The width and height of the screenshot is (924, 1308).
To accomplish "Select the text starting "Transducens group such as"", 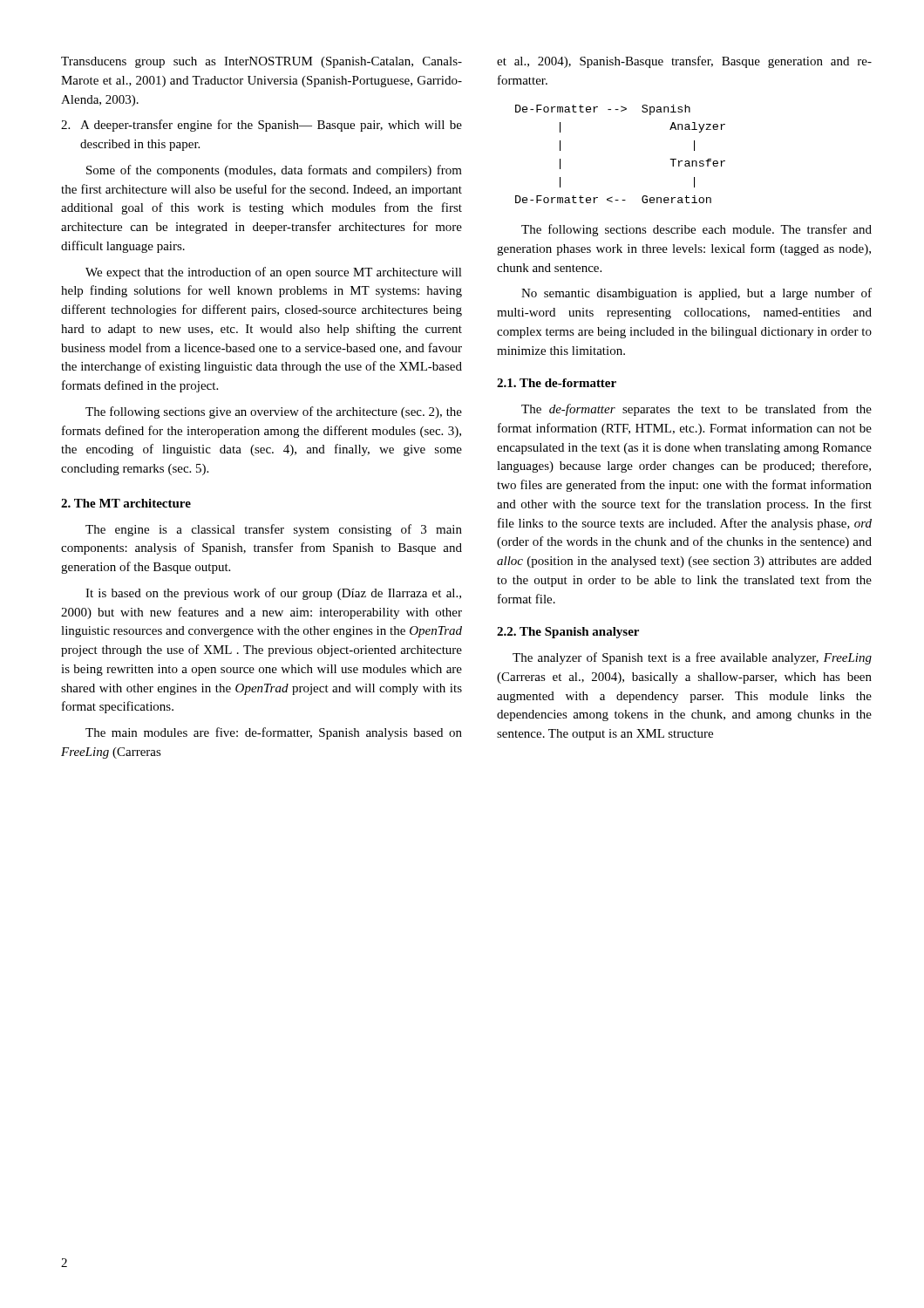I will click(261, 81).
